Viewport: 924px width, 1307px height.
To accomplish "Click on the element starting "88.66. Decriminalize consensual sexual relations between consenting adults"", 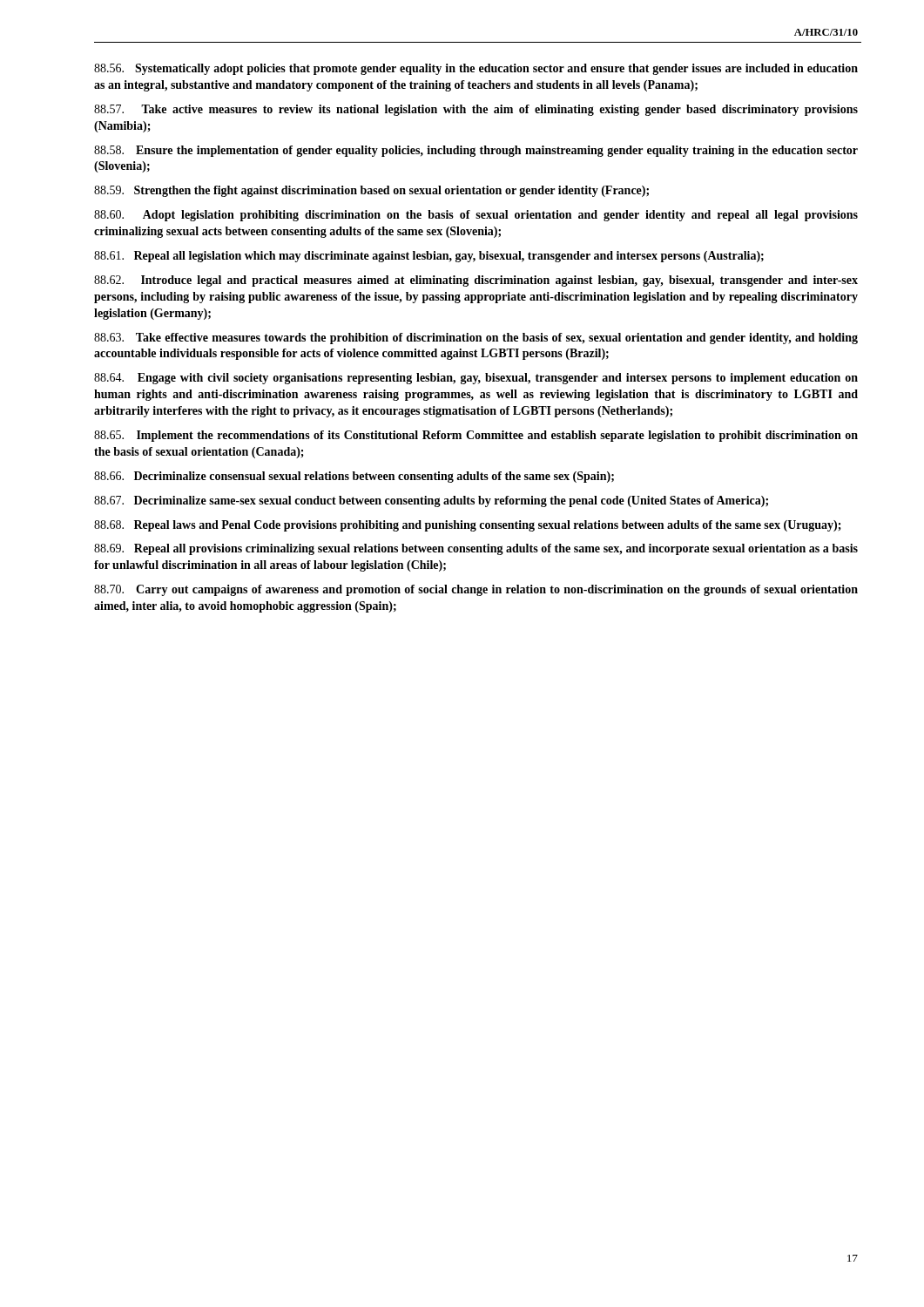I will (x=354, y=476).
